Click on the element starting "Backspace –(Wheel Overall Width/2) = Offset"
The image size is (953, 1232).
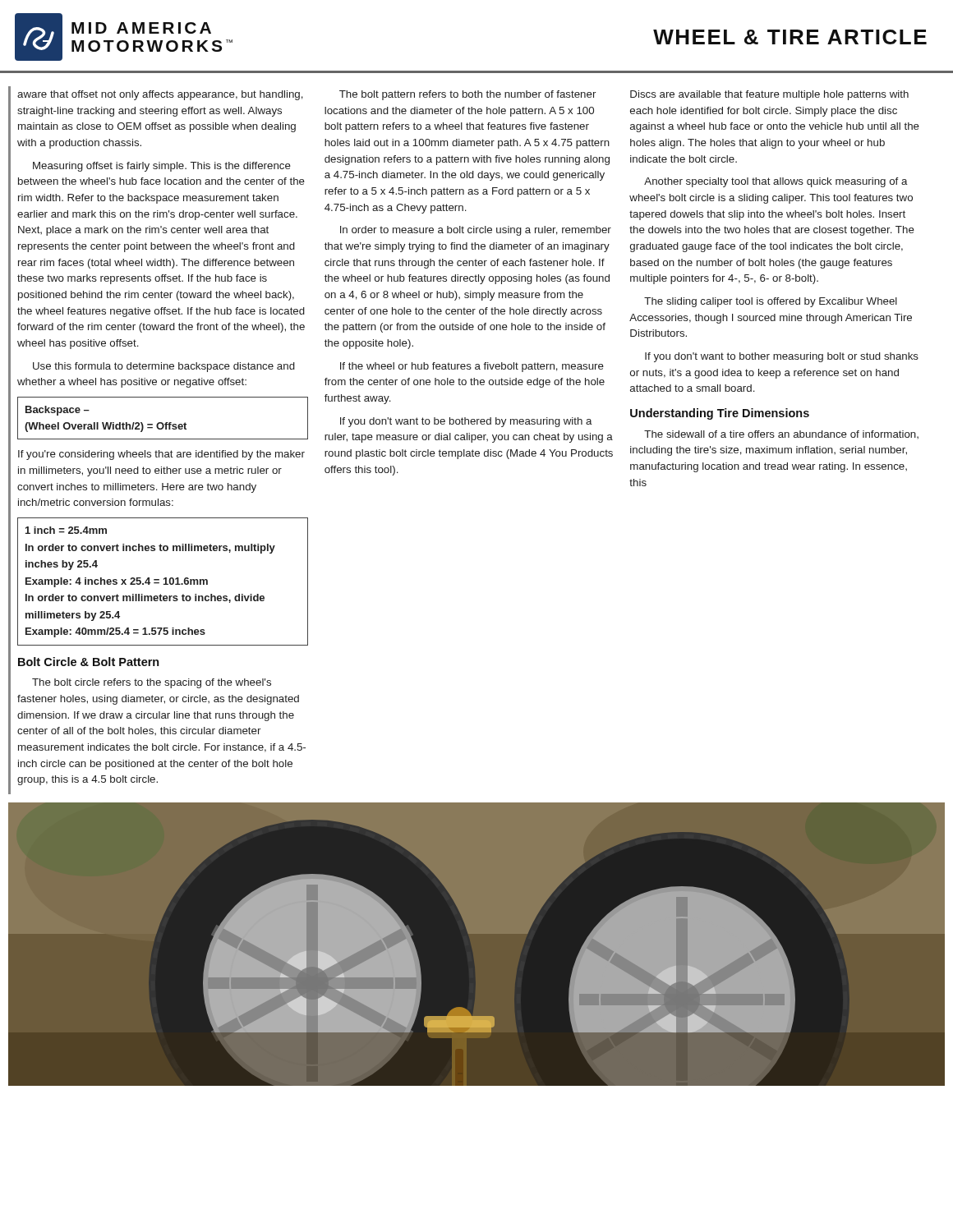tap(106, 418)
